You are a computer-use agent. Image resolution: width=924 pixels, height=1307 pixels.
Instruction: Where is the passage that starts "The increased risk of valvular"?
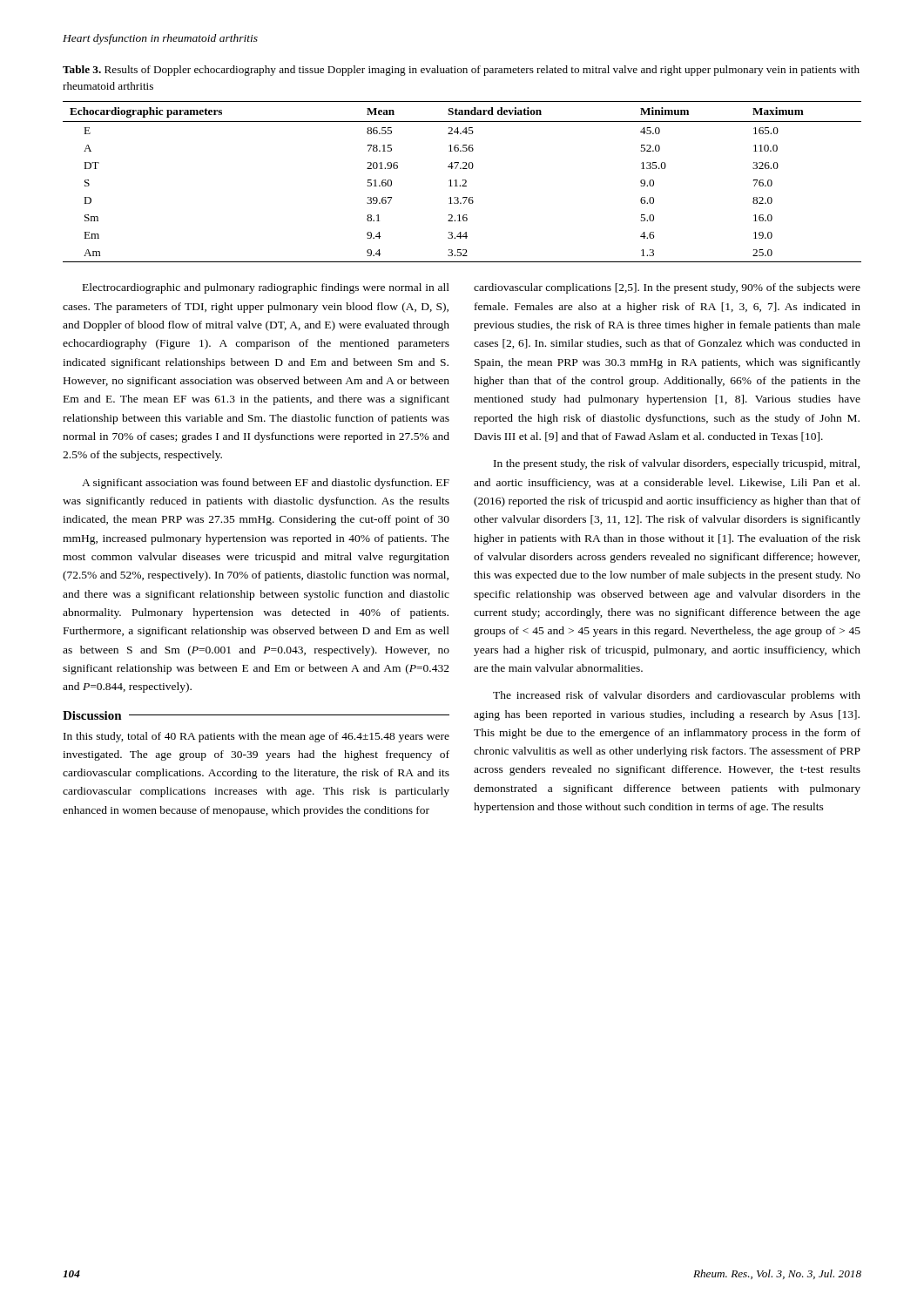[667, 751]
